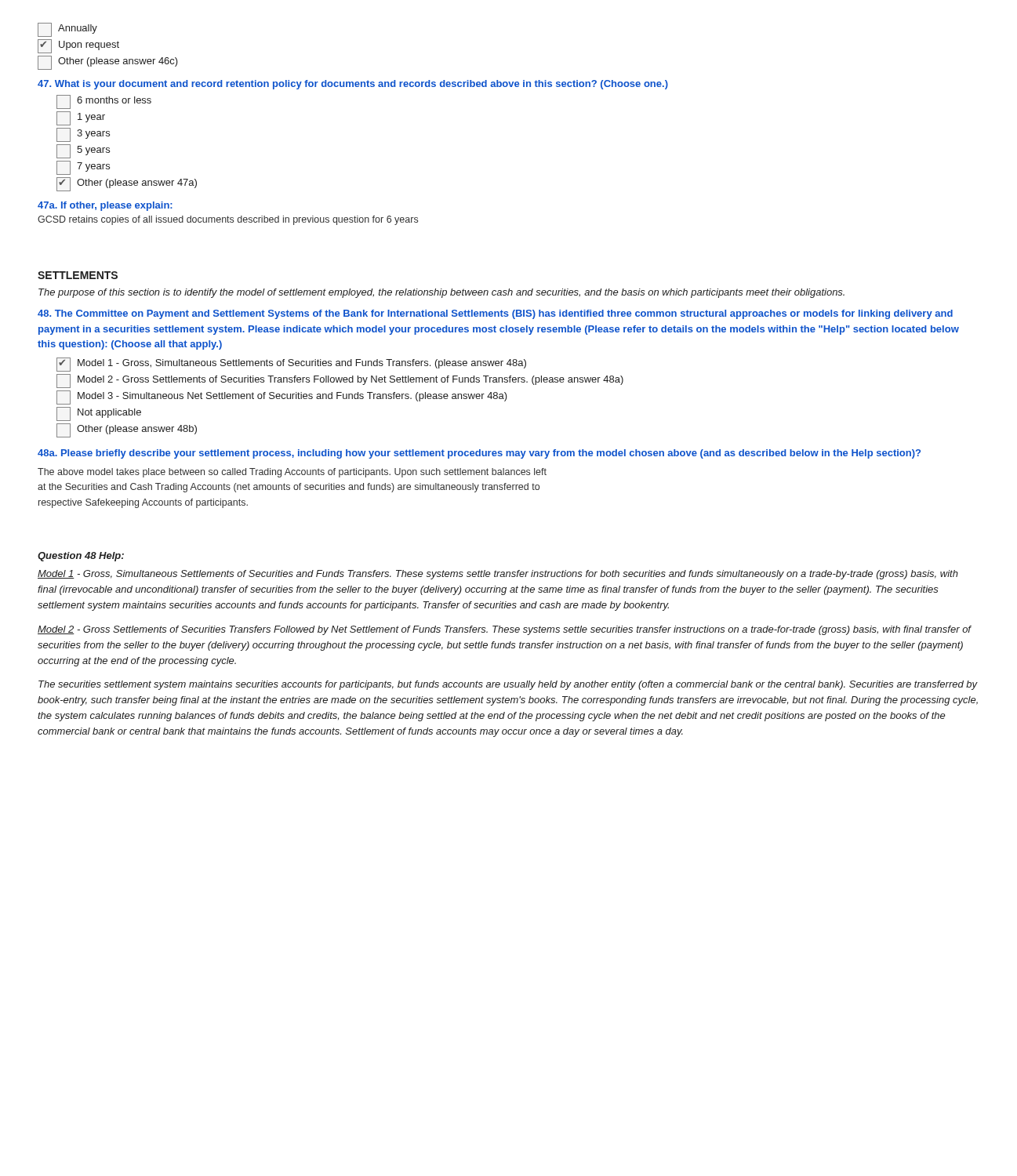This screenshot has height=1176, width=1017.
Task: Find the block on this page that starts "Model 3 - Simultaneous Net Settlement of"
Action: [x=282, y=397]
